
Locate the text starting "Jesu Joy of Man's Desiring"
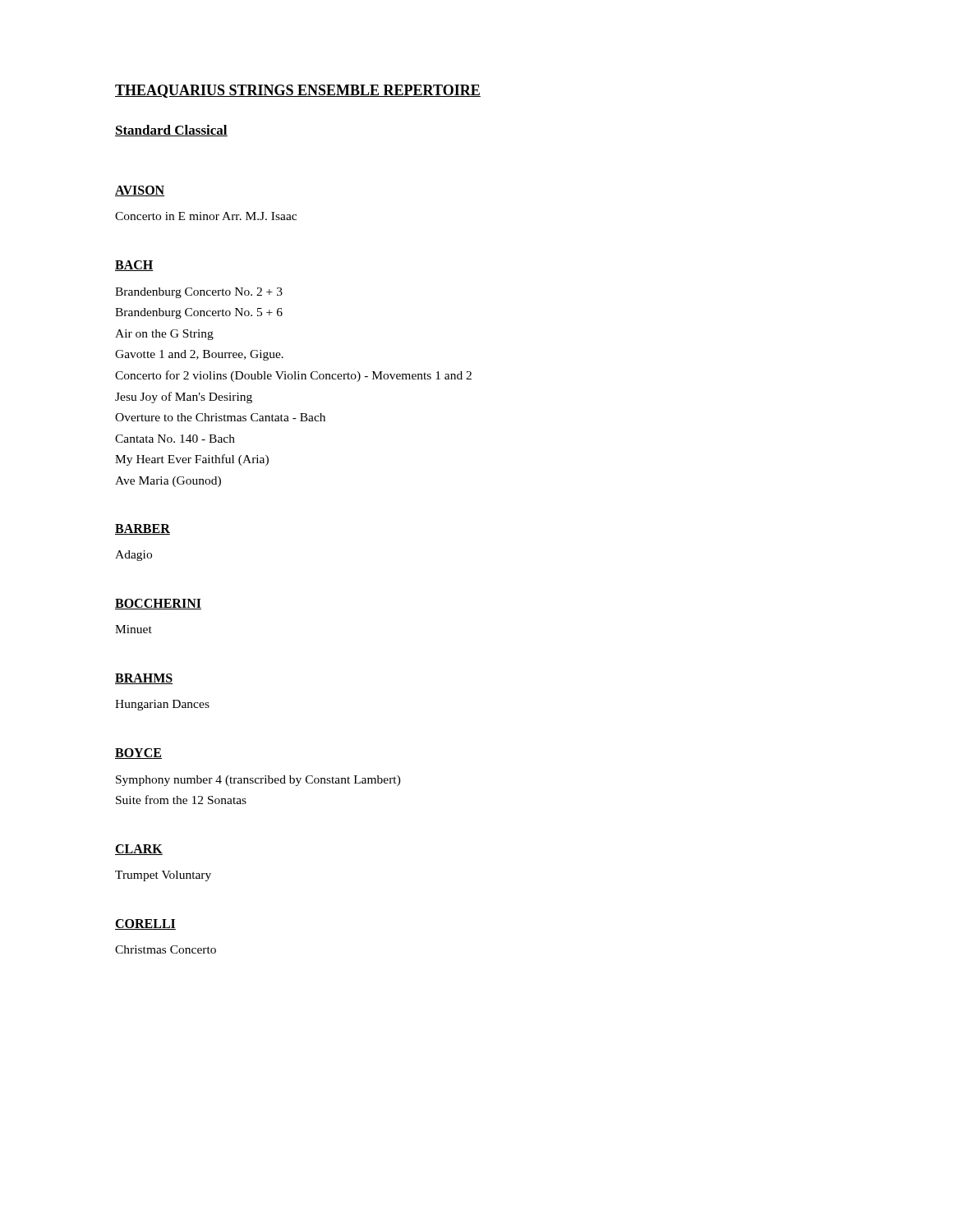(184, 396)
